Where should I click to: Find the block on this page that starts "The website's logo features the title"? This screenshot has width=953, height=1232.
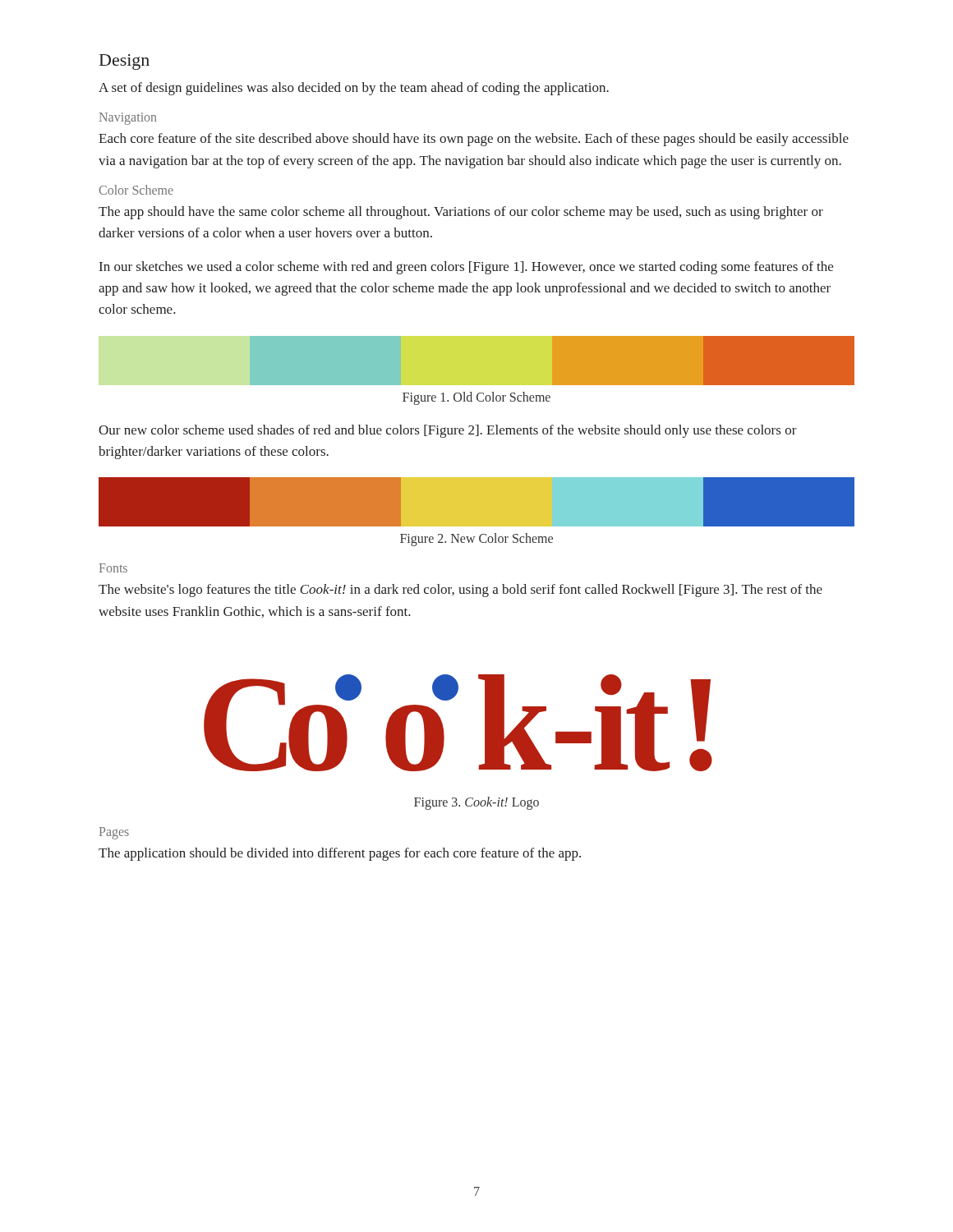476,601
